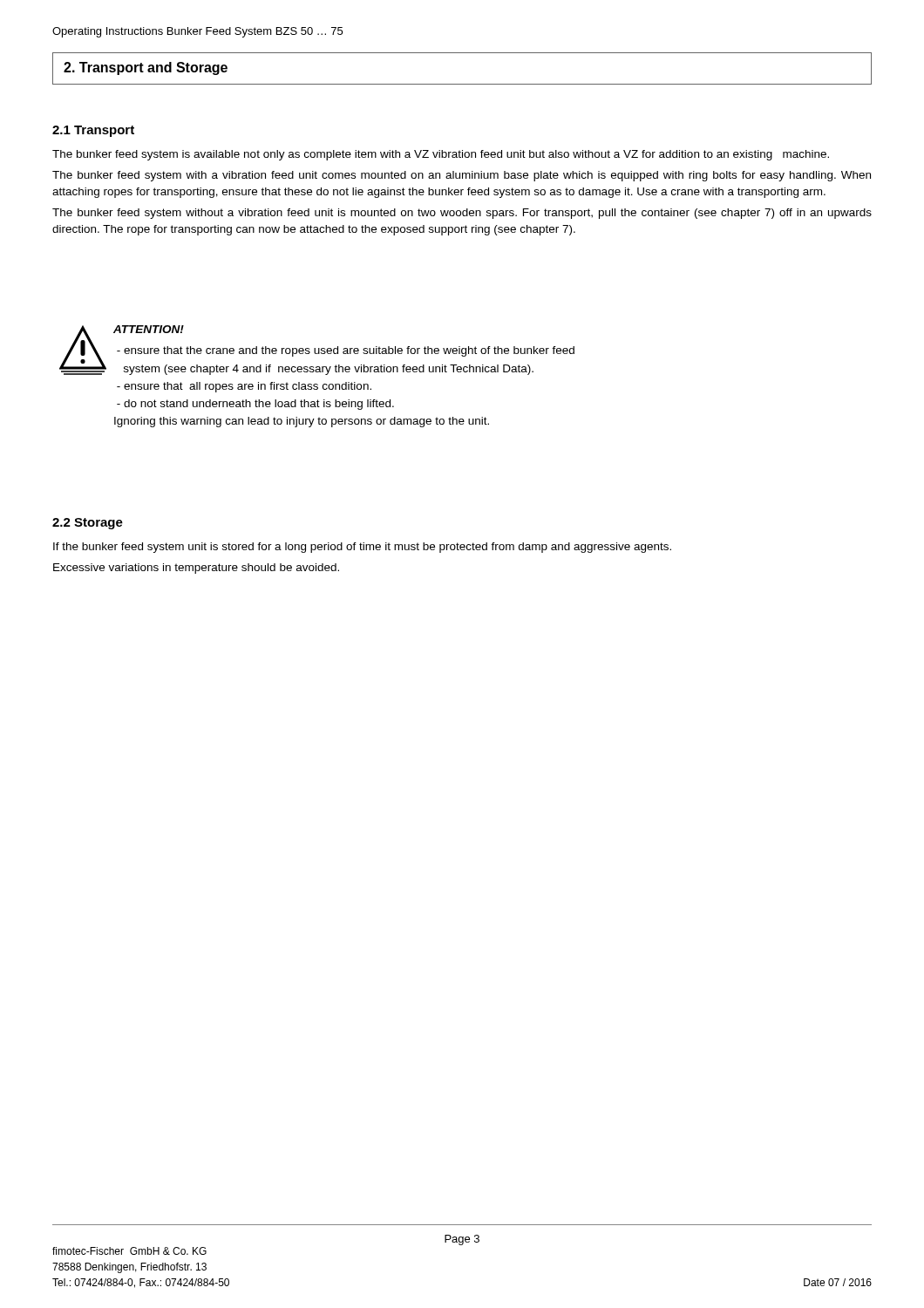Locate the text "2.1 Transport"
Viewport: 924px width, 1308px height.
click(x=93, y=129)
